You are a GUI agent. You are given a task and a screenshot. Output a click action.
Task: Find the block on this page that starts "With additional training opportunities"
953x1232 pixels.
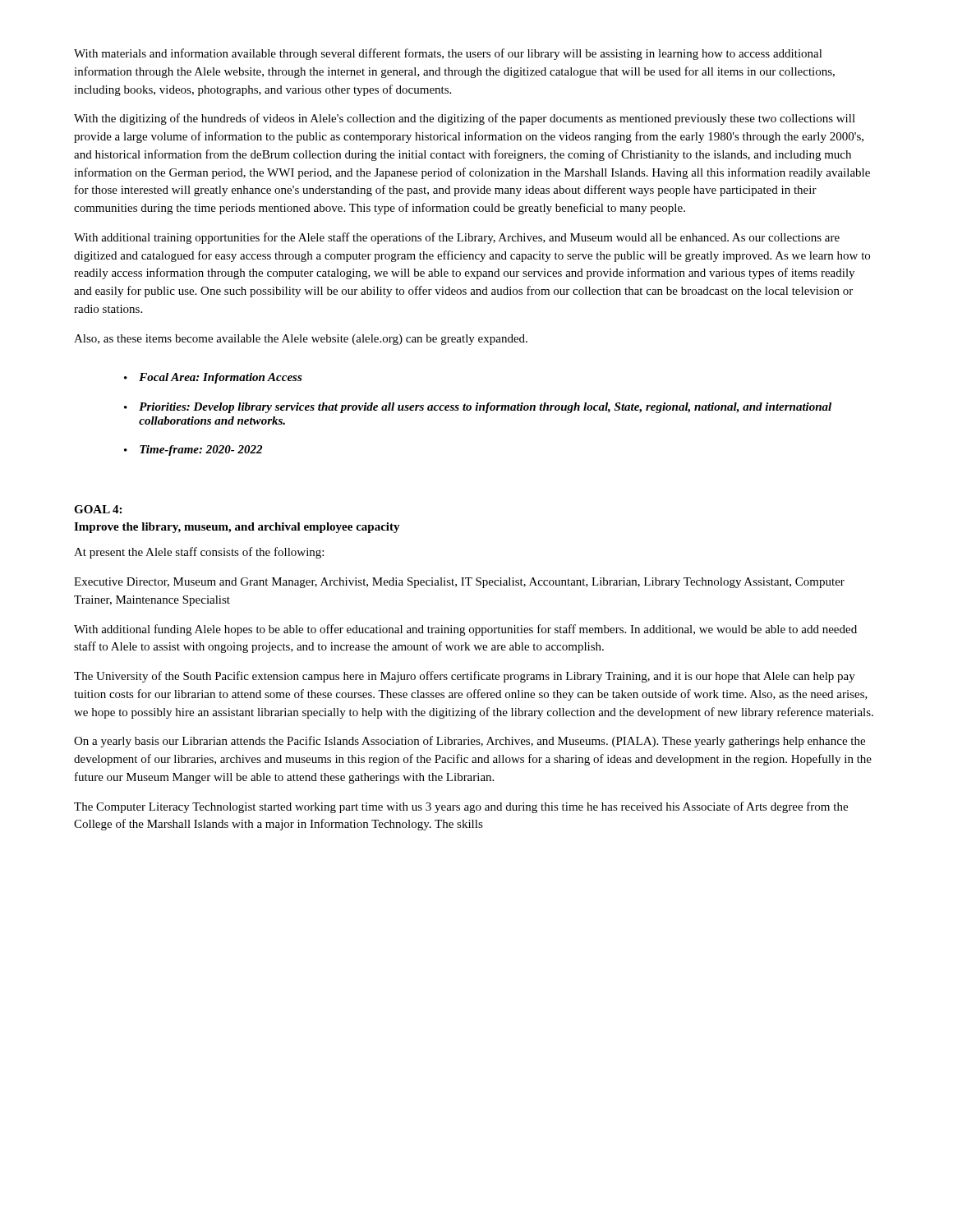(x=472, y=273)
